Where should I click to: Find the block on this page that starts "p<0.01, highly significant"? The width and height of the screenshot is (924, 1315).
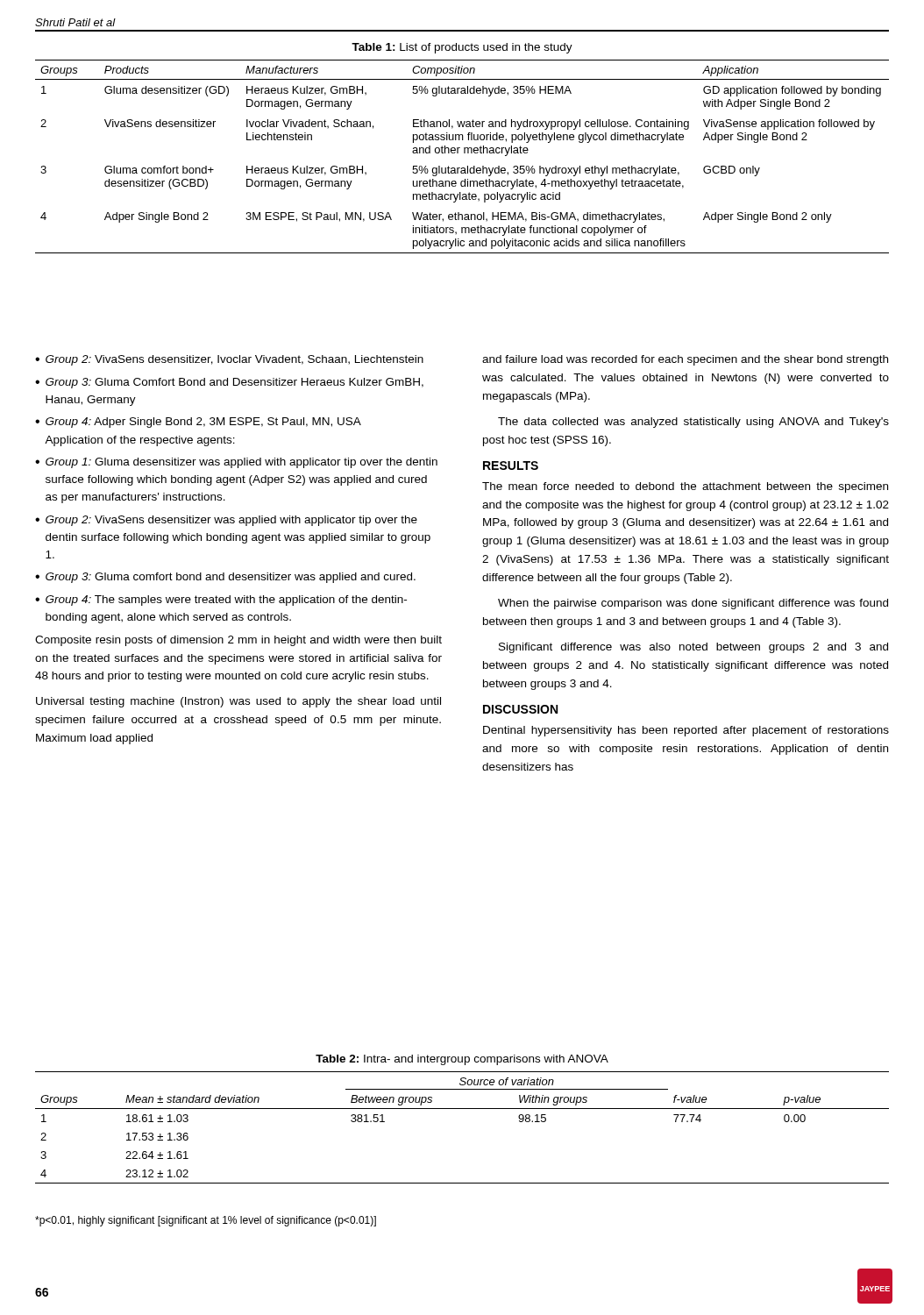pyautogui.click(x=206, y=1220)
